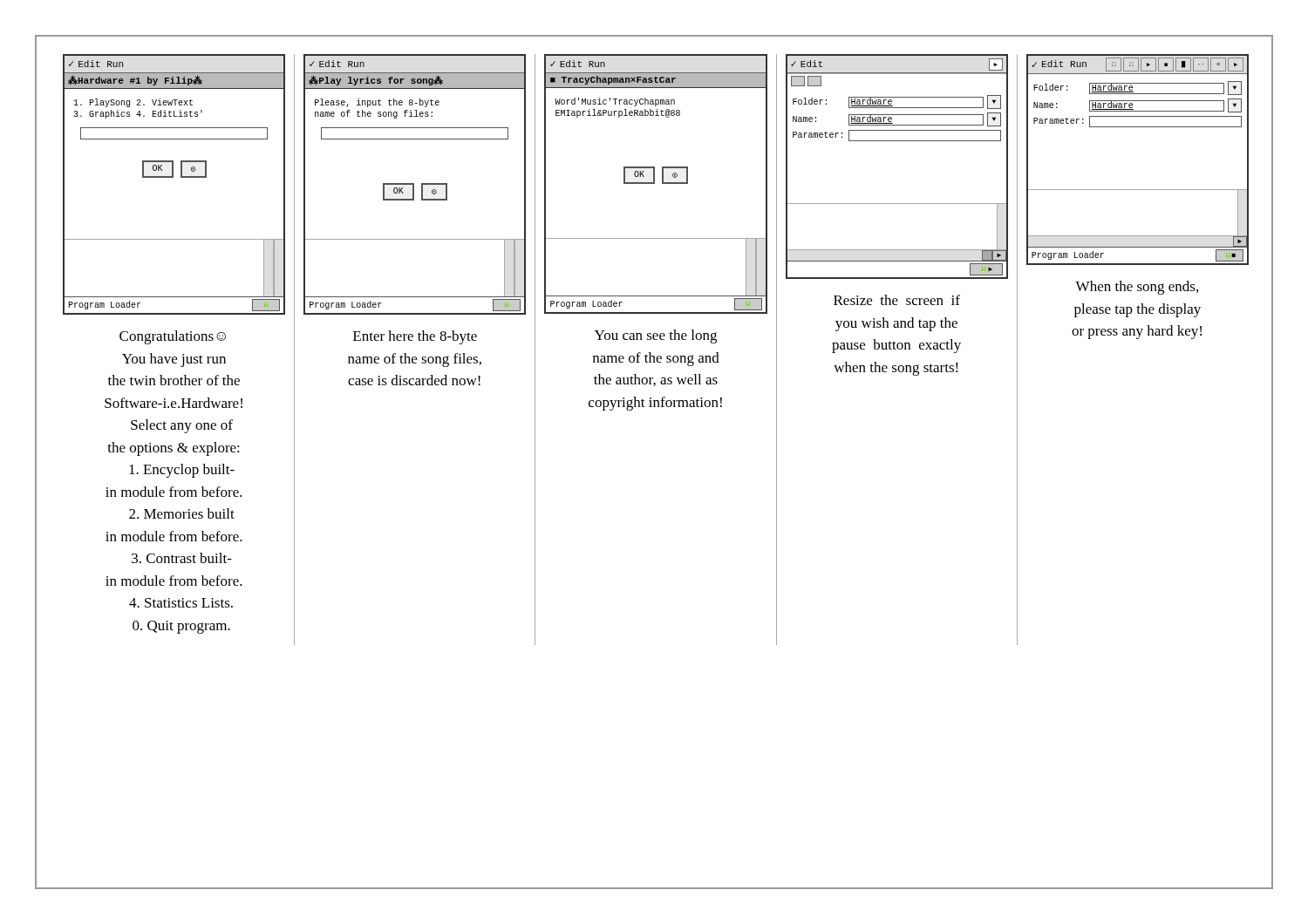Locate the block of text that opens with "Enter here the 8-byte"
This screenshot has width=1308, height=924.
[x=415, y=358]
